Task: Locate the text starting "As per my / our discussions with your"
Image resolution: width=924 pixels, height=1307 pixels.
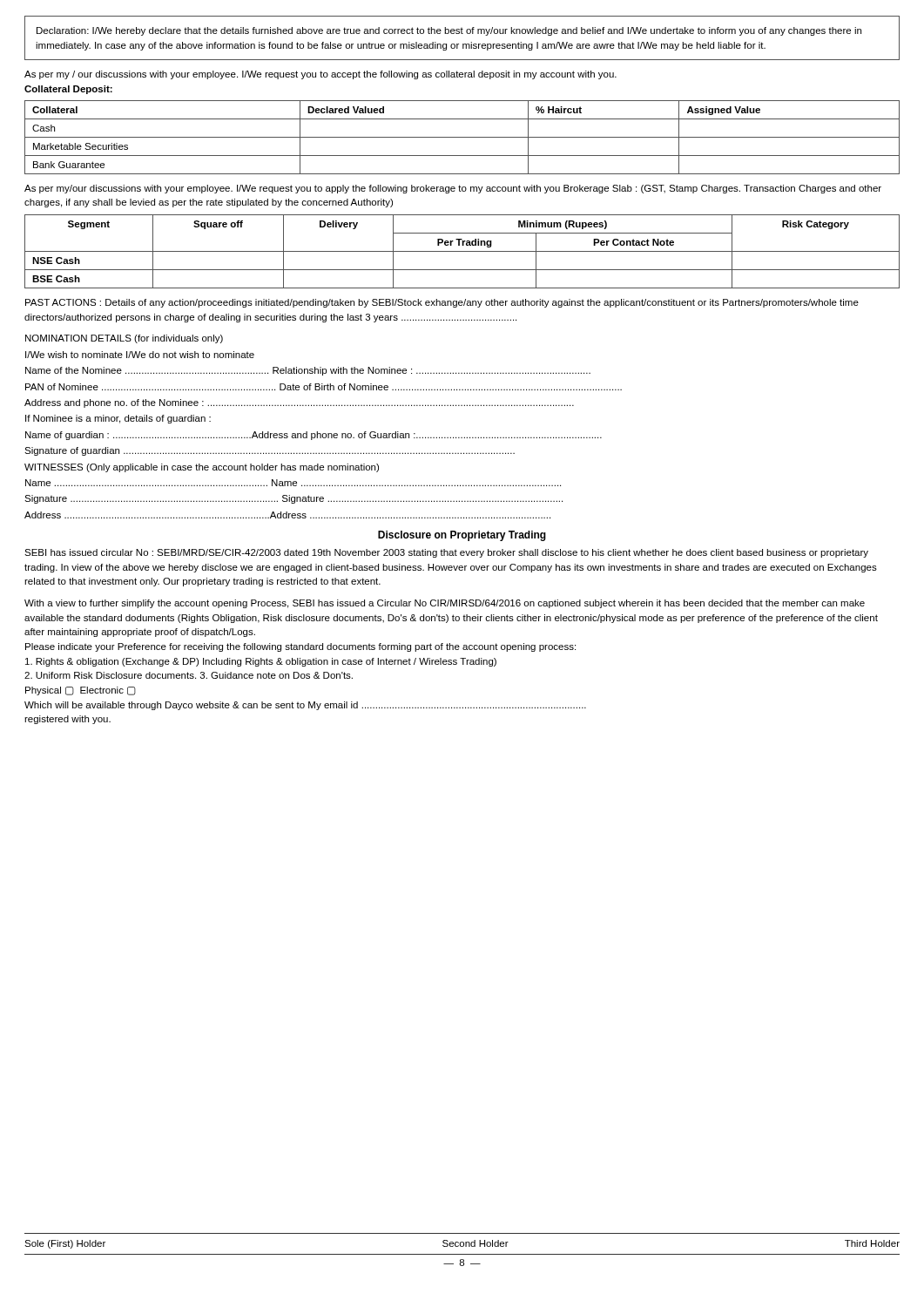Action: pyautogui.click(x=321, y=82)
